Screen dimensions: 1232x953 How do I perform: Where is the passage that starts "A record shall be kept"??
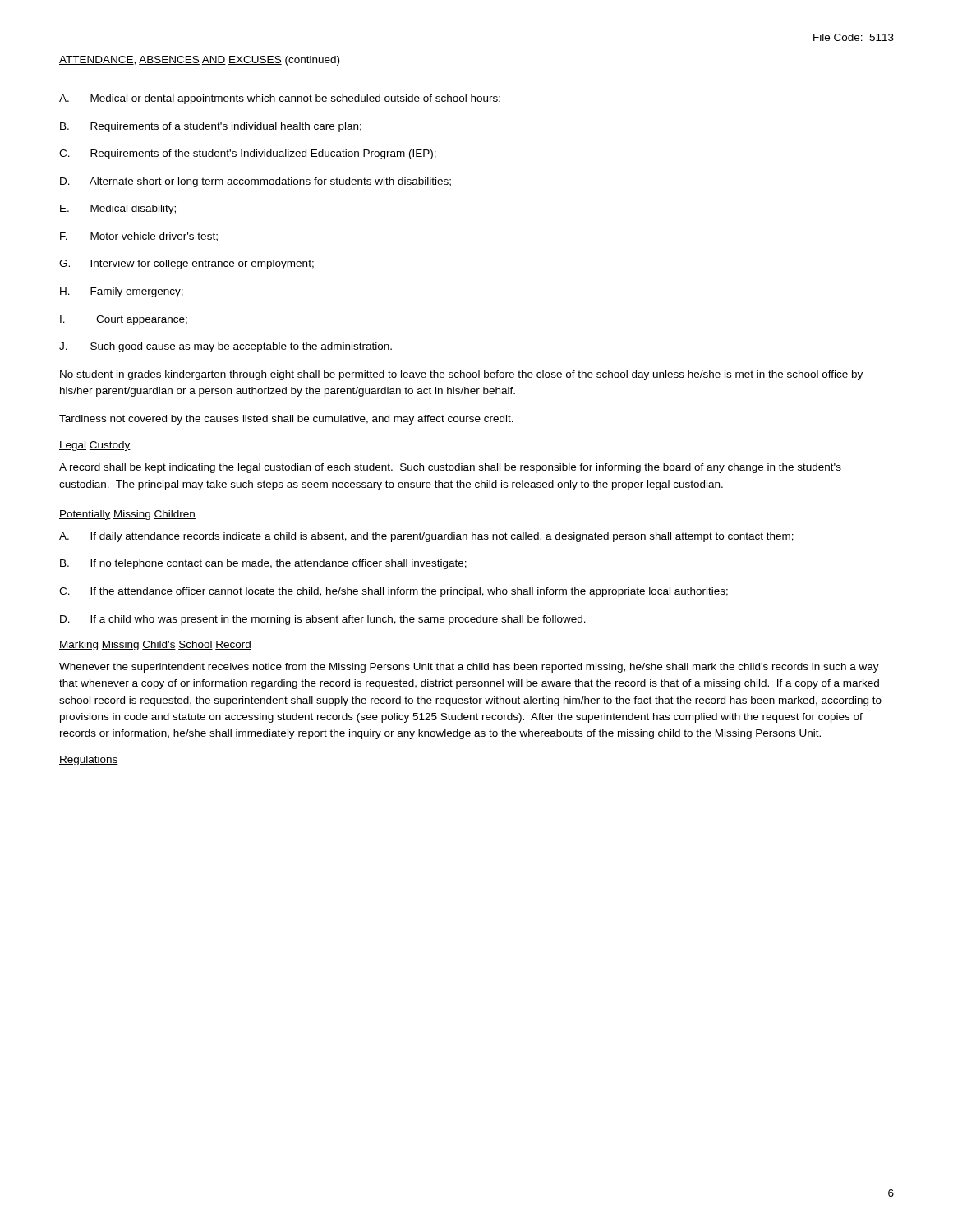450,476
